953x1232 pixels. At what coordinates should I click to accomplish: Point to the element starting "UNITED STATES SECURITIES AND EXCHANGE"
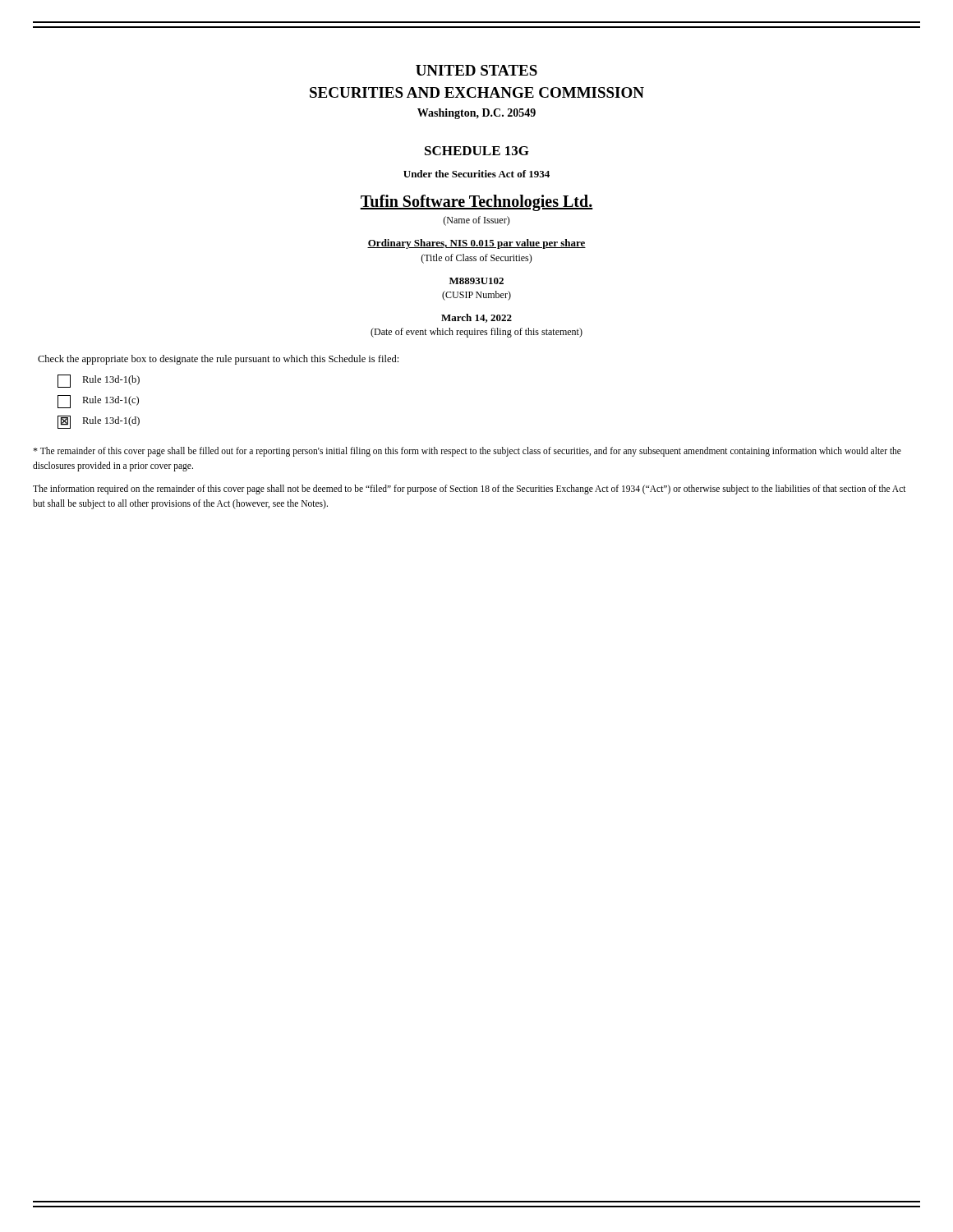tap(476, 90)
